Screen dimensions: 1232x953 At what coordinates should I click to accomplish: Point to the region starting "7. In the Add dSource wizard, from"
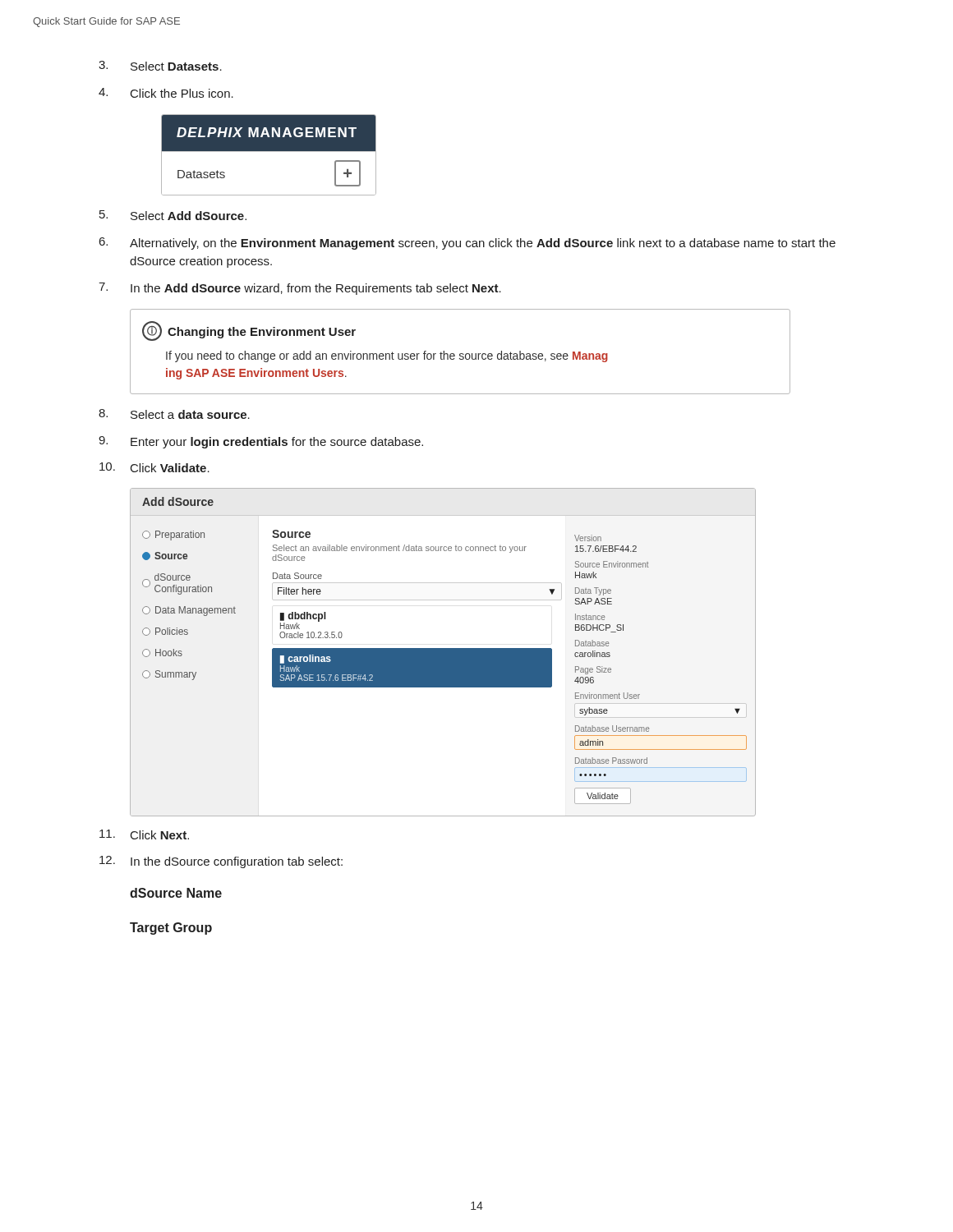(300, 288)
